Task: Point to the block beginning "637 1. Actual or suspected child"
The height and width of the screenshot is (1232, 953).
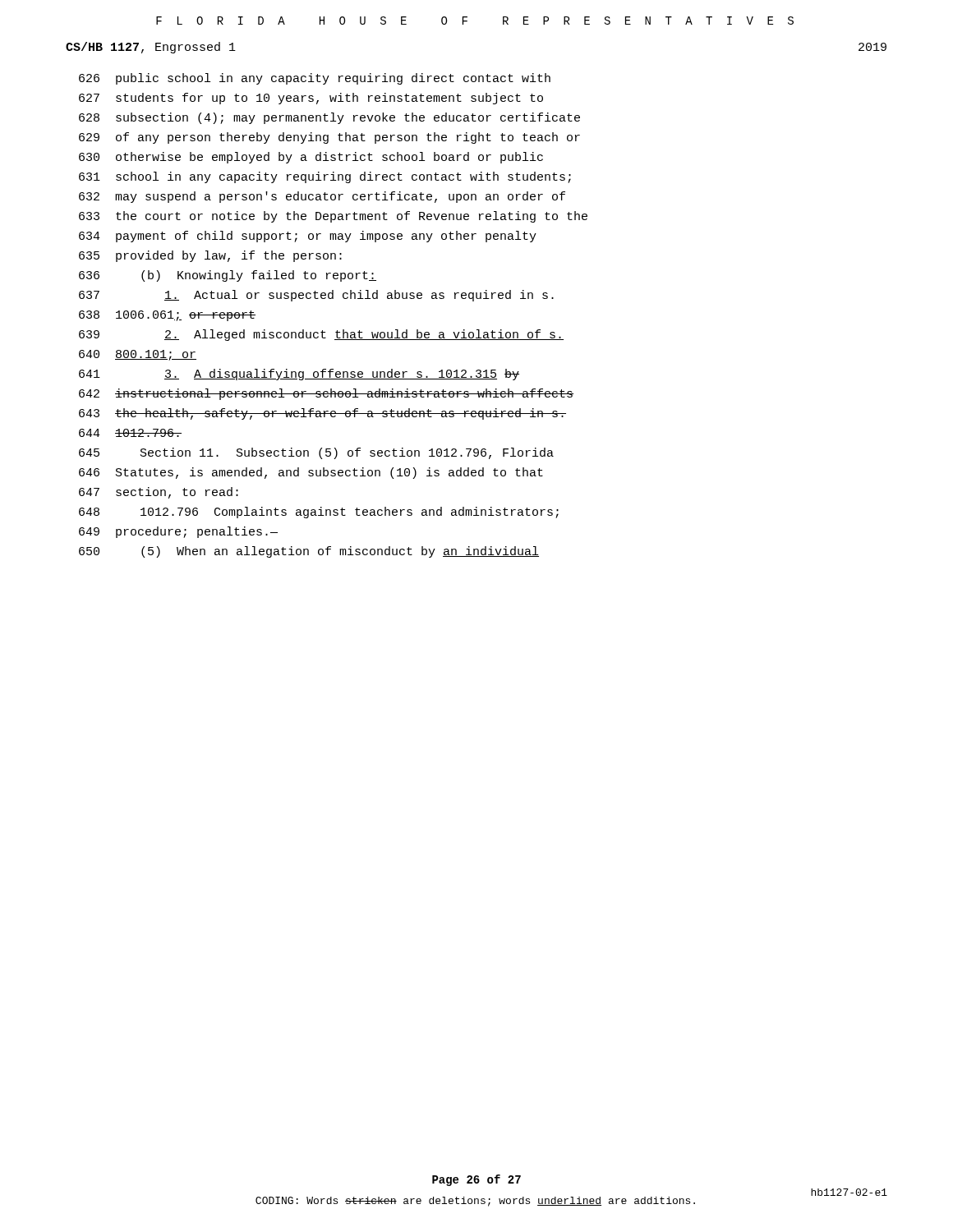Action: (476, 296)
